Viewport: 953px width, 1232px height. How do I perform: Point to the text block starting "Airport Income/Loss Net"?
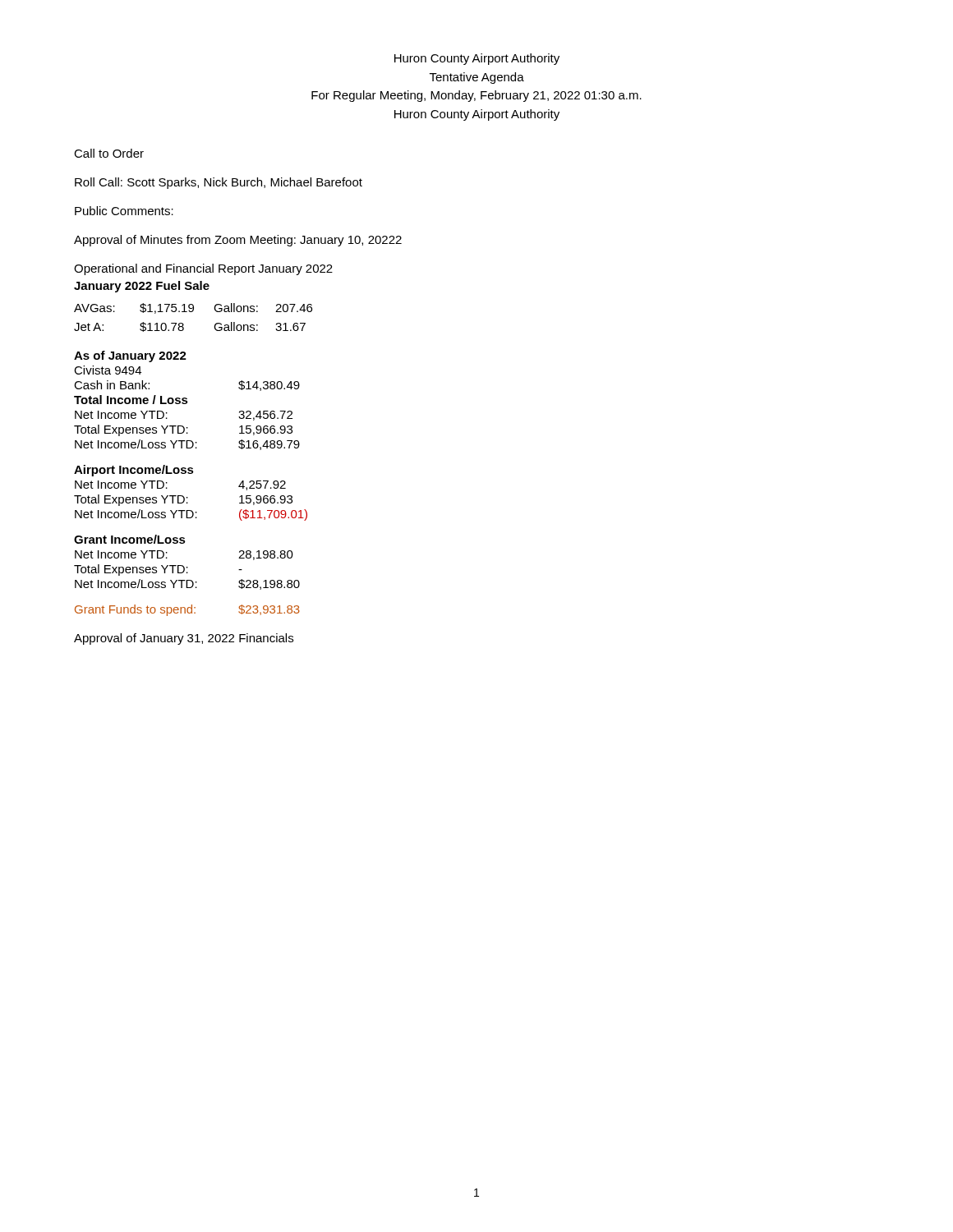point(134,471)
